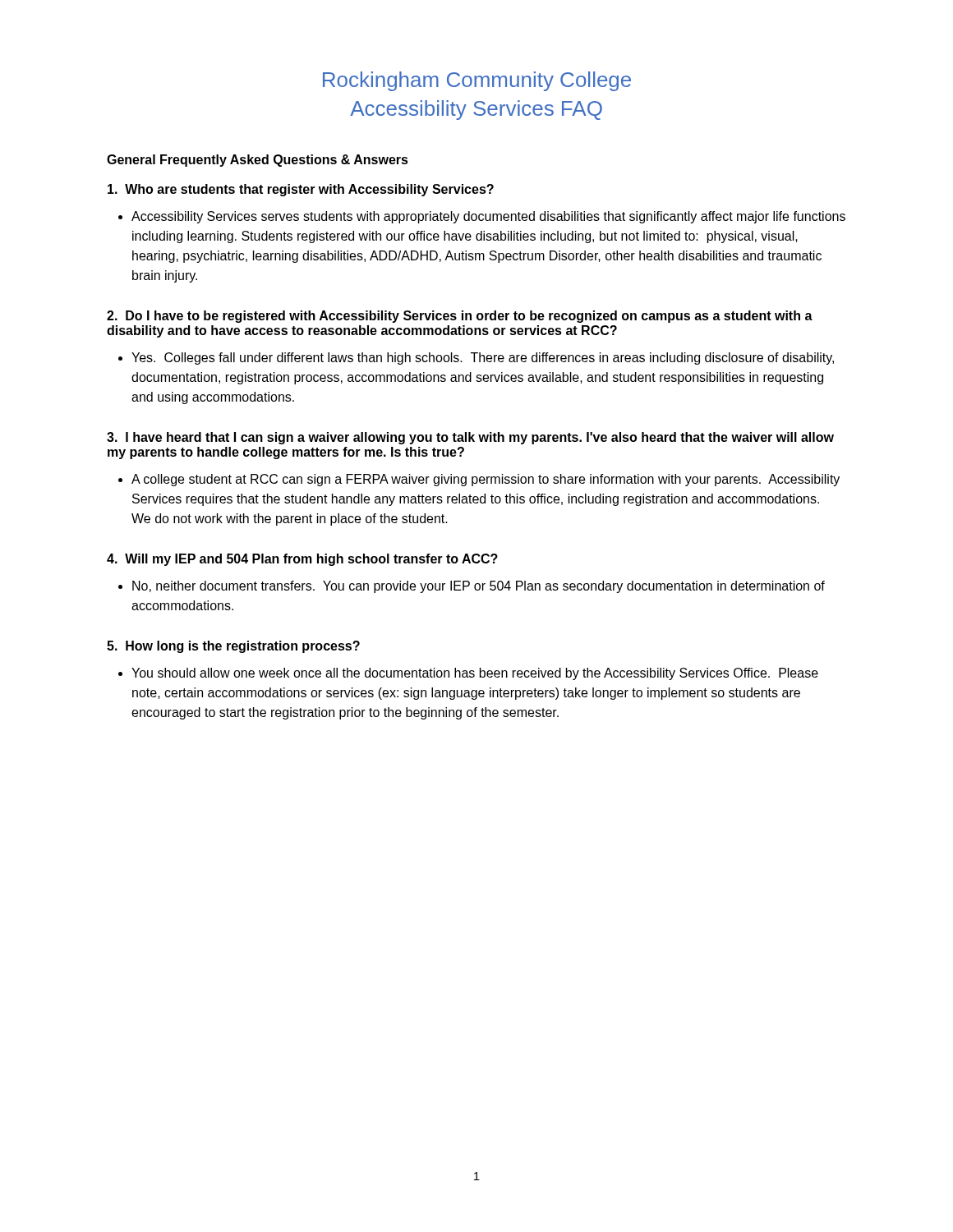Navigate to the passage starting "No, neither document transfers. You can provide"
Screen dimensions: 1232x953
[x=478, y=596]
